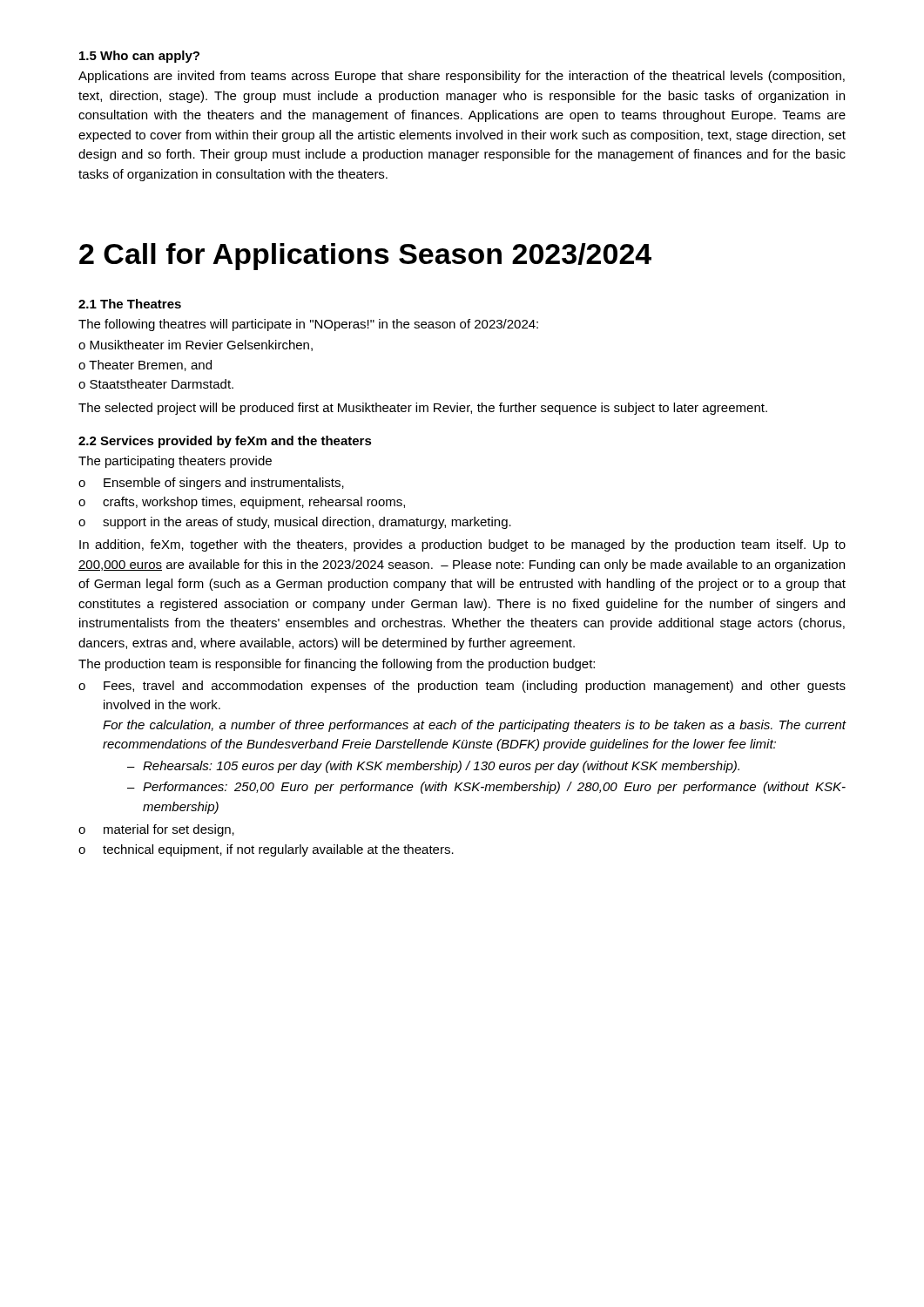This screenshot has height=1307, width=924.
Task: Point to the block beginning "The selected project will be"
Action: coord(423,407)
